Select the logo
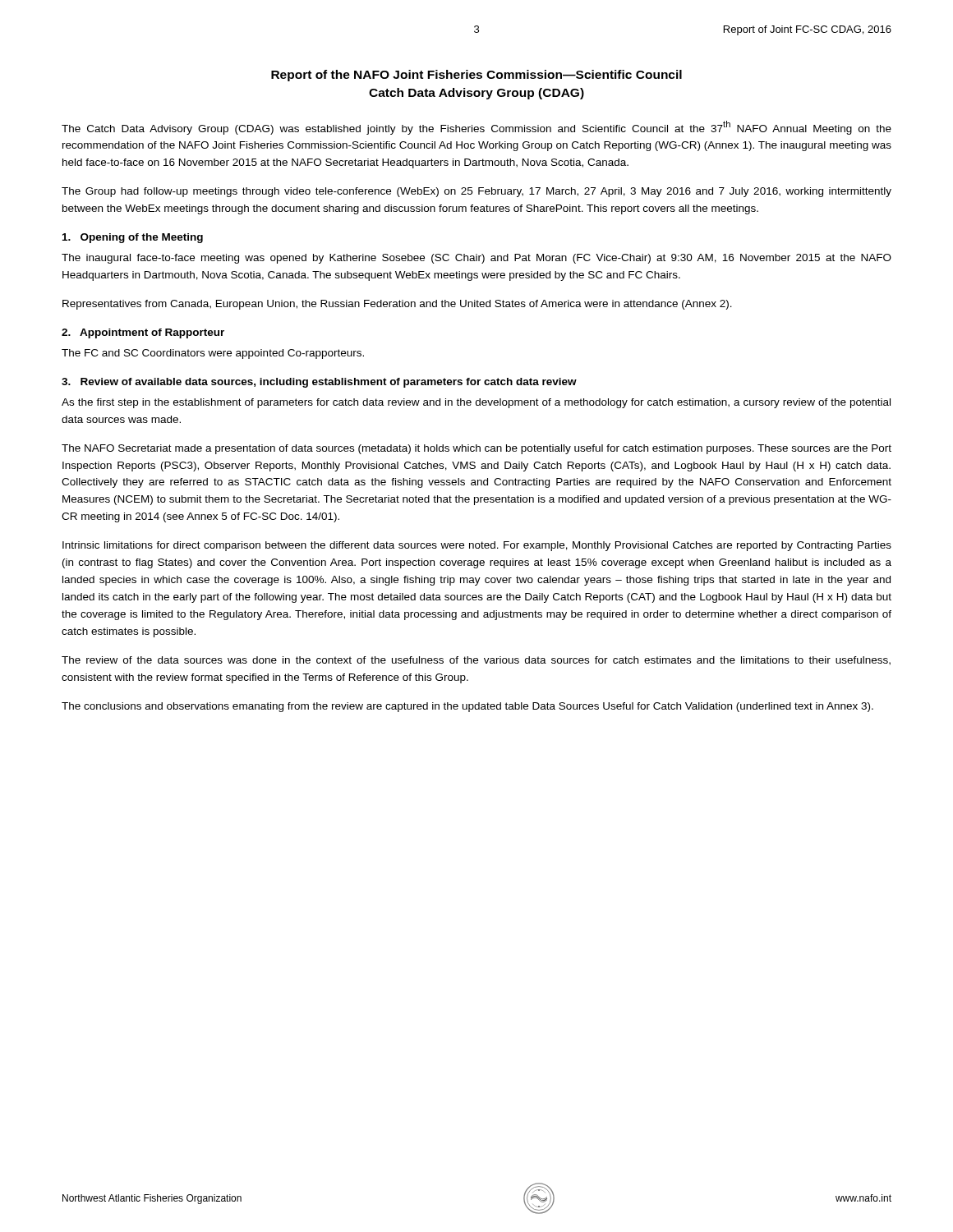 539,1198
